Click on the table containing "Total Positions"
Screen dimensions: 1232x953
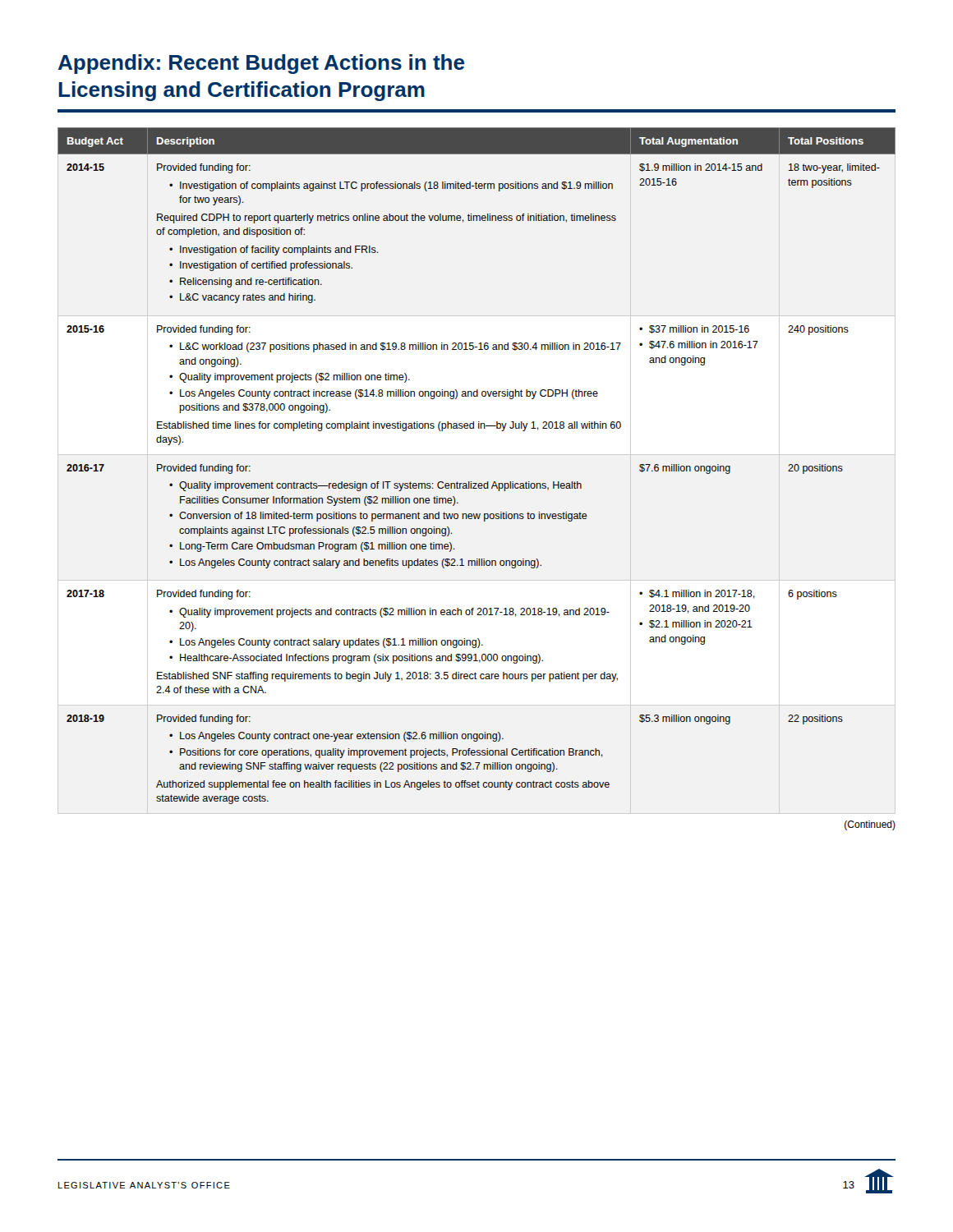pyautogui.click(x=476, y=479)
